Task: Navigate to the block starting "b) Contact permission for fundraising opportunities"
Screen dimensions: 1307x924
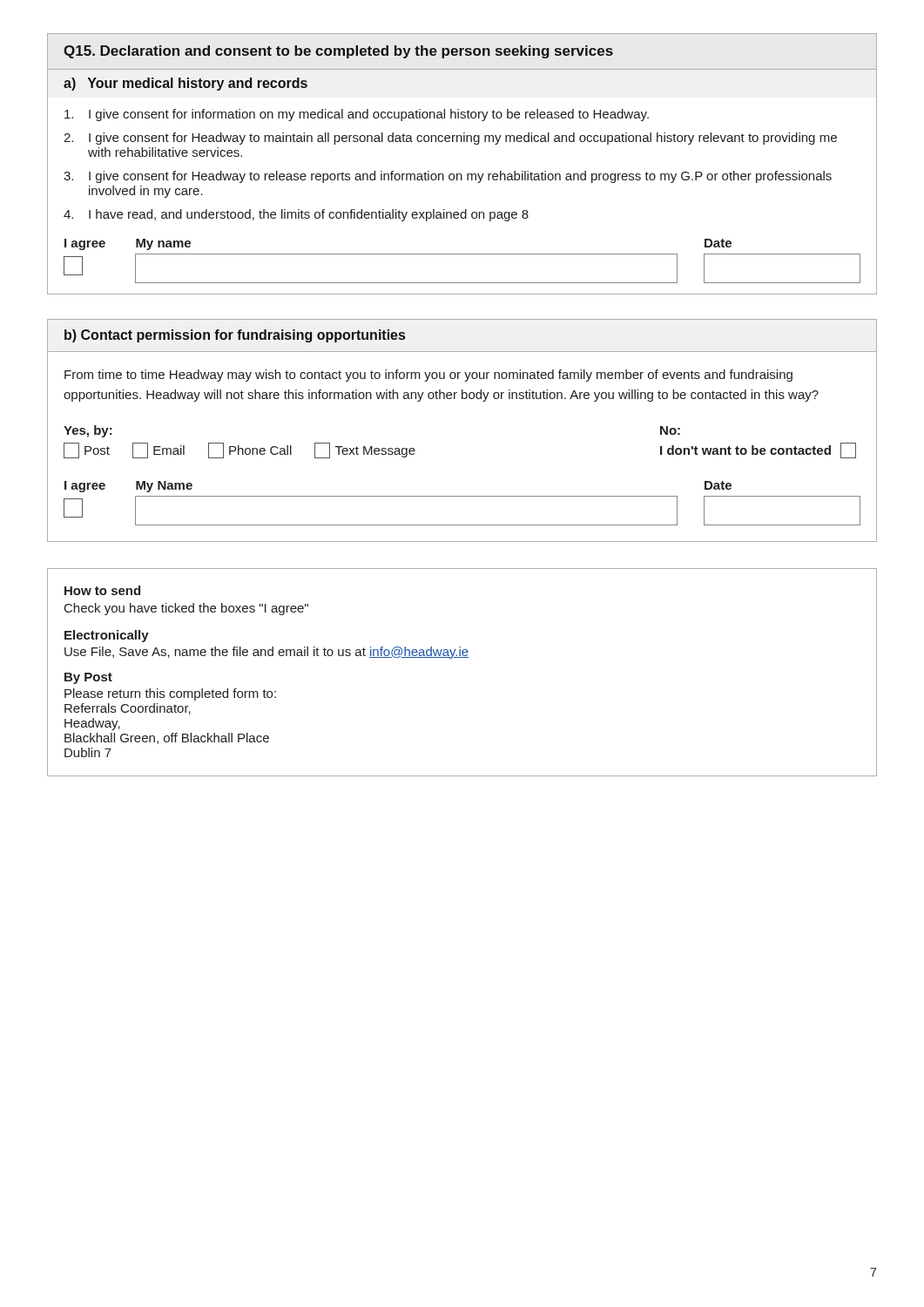Action: pos(235,335)
